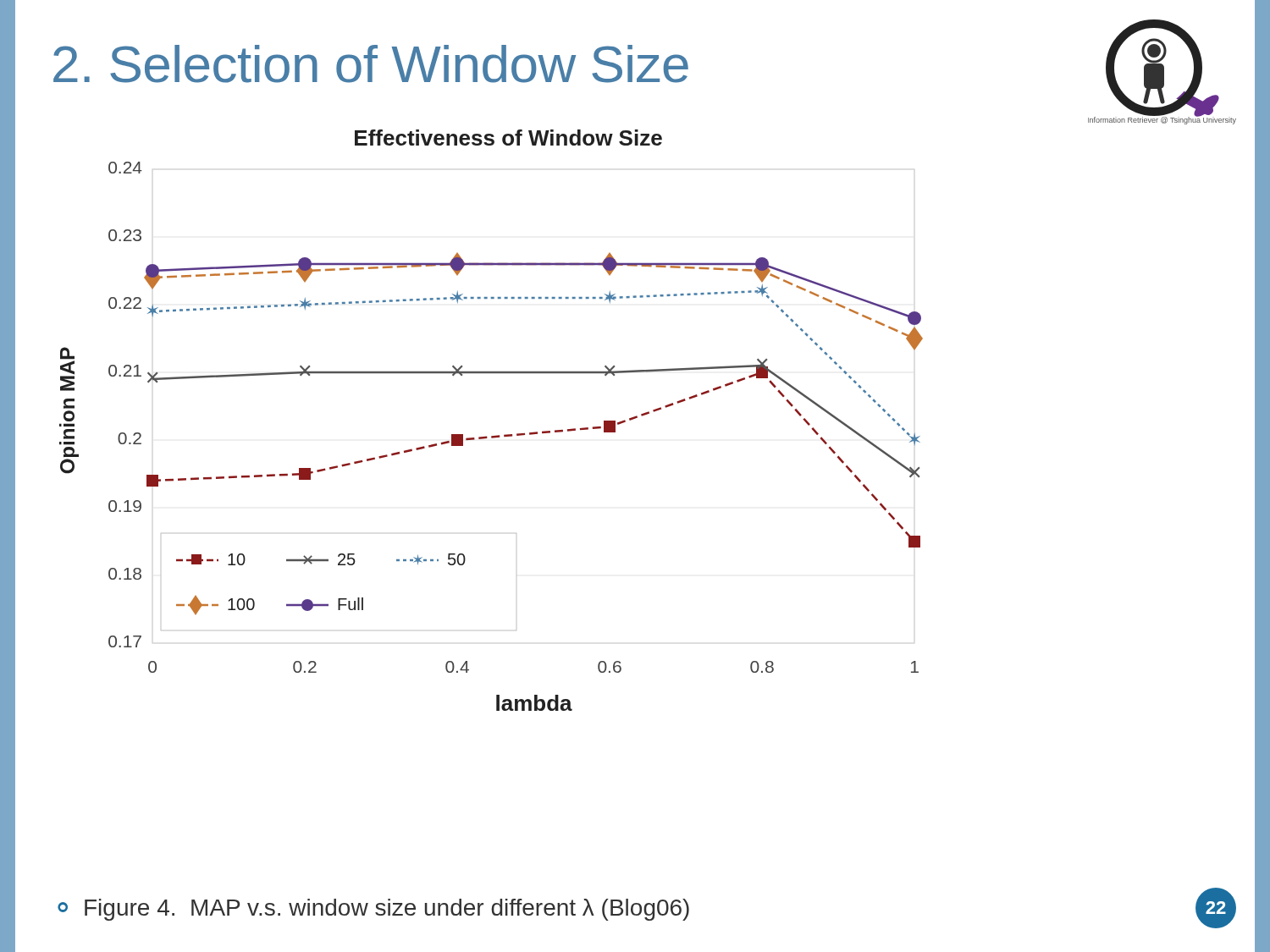Point to the text starting "⚬ Figure 4."
This screenshot has width=1270, height=952.
click(371, 908)
